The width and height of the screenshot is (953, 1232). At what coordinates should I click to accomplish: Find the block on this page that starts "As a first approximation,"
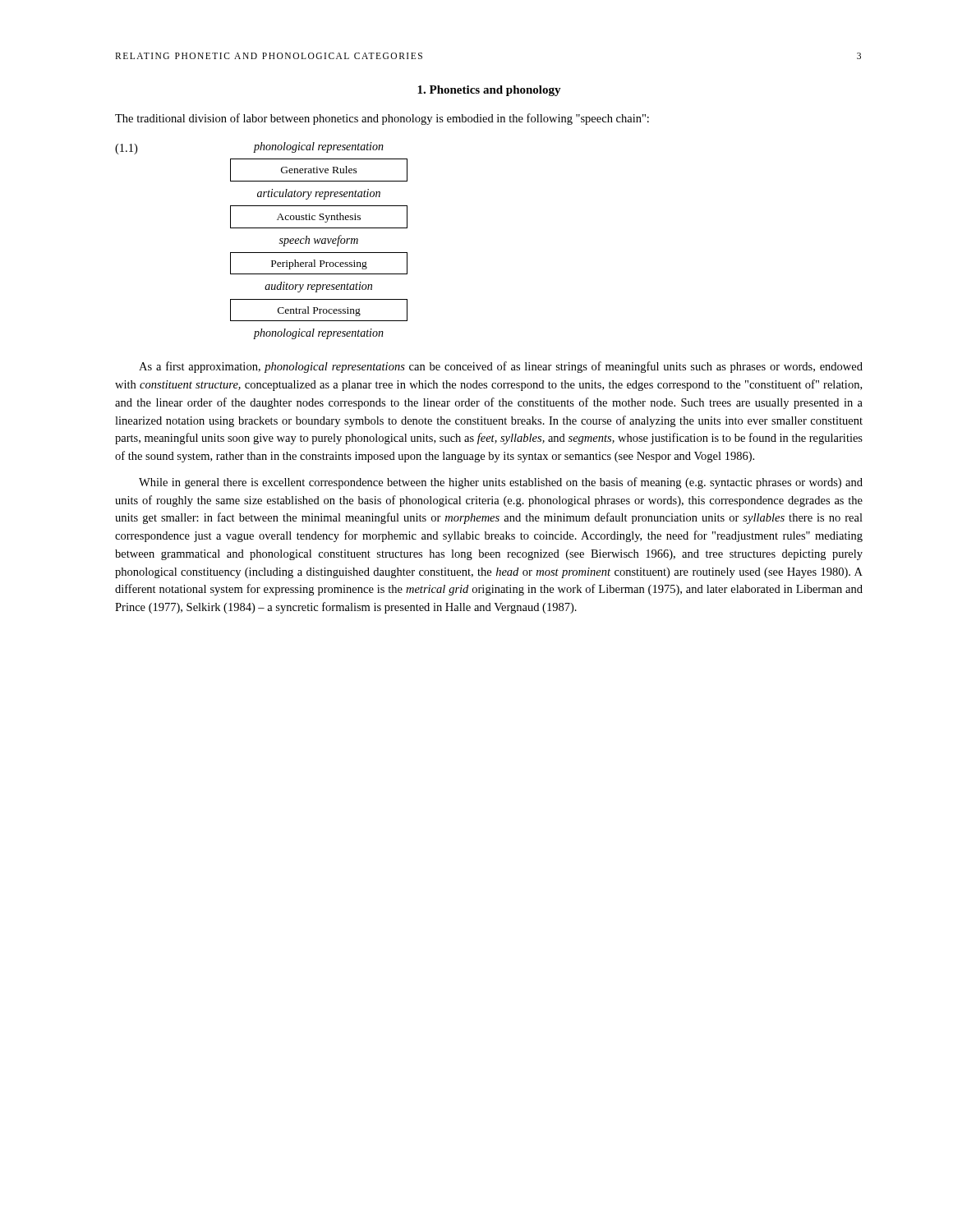pyautogui.click(x=489, y=488)
